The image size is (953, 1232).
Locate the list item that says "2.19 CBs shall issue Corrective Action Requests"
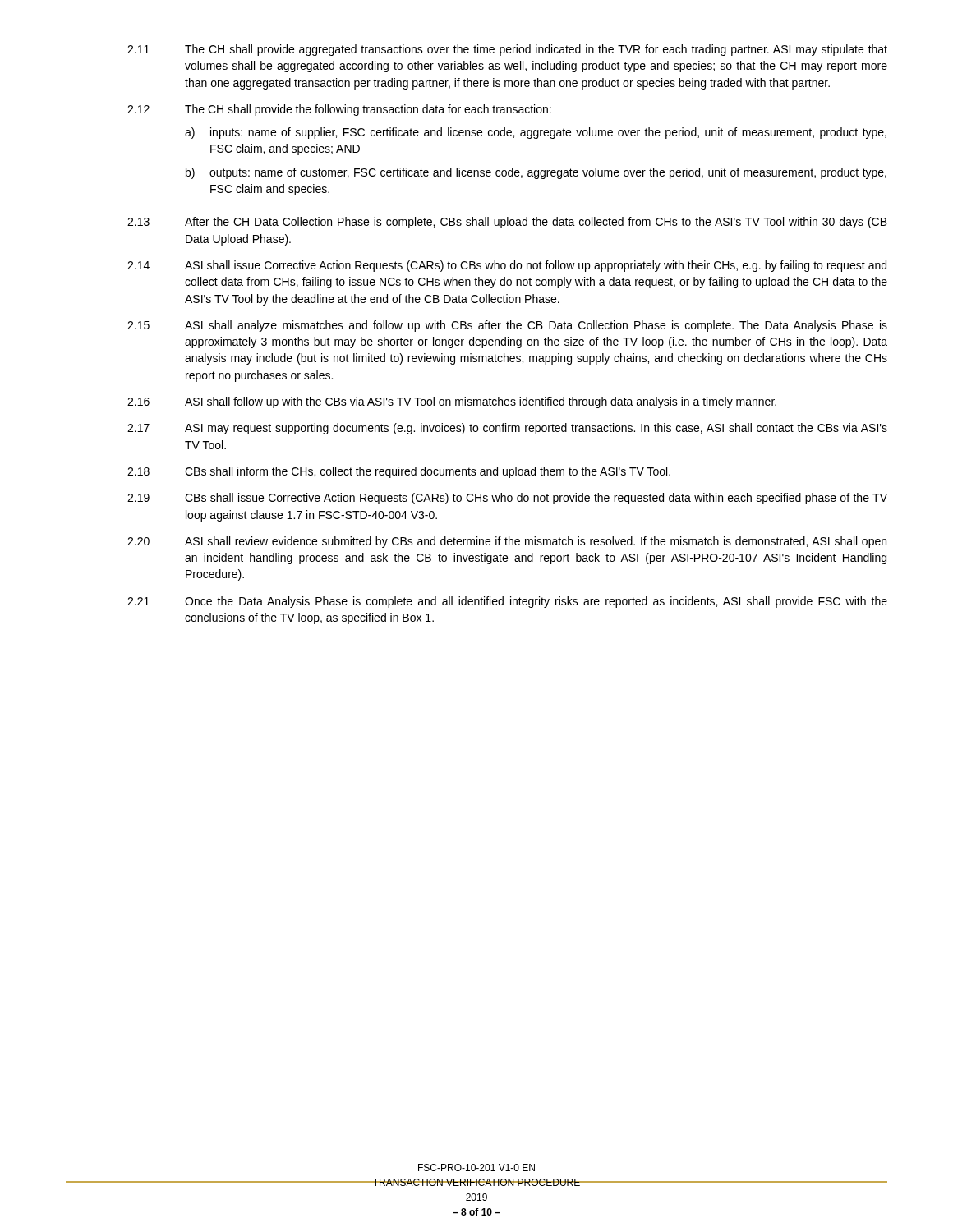507,506
